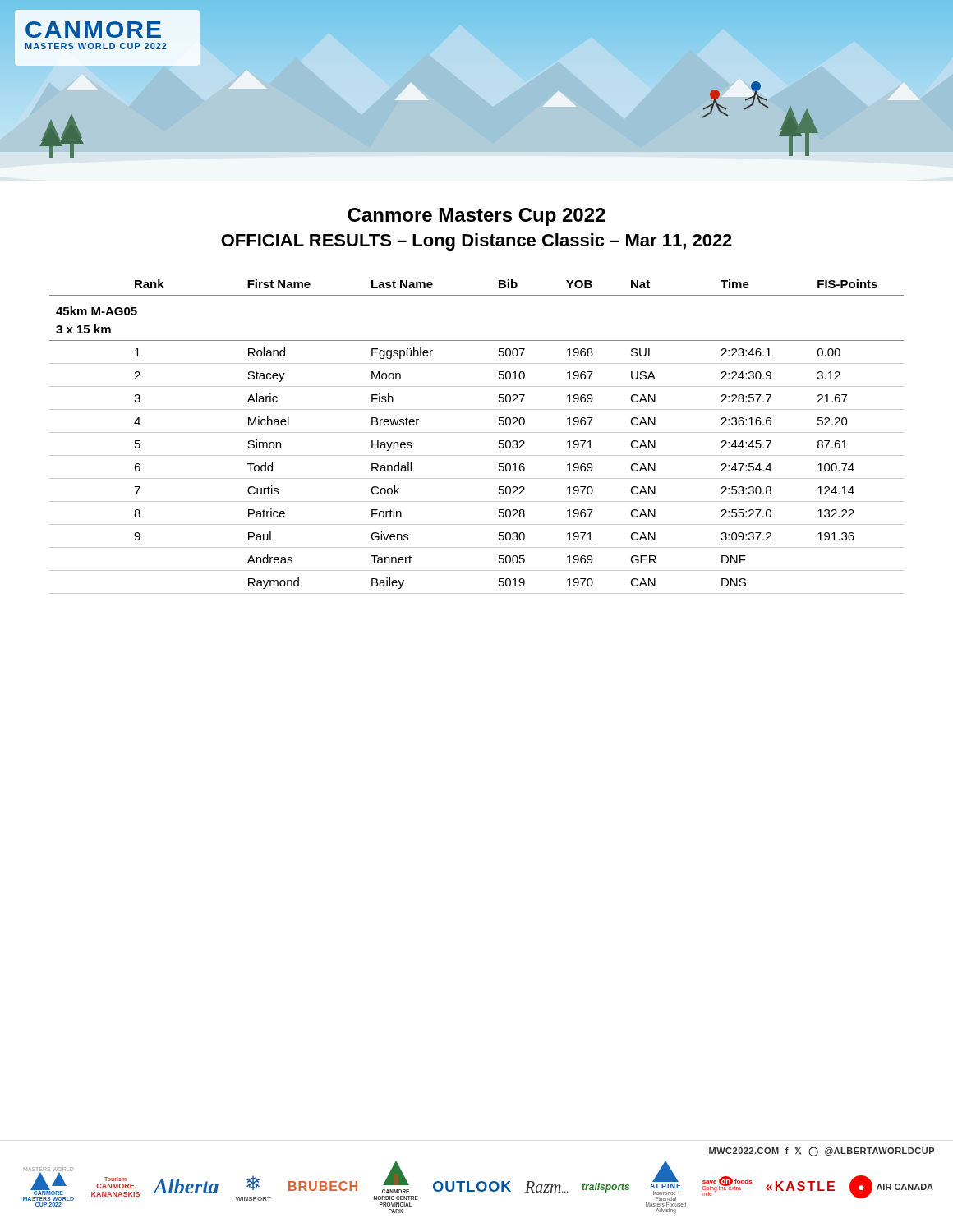Where does it say "Canmore Masters Cup 2022"?
The height and width of the screenshot is (1232, 953).
pos(476,215)
